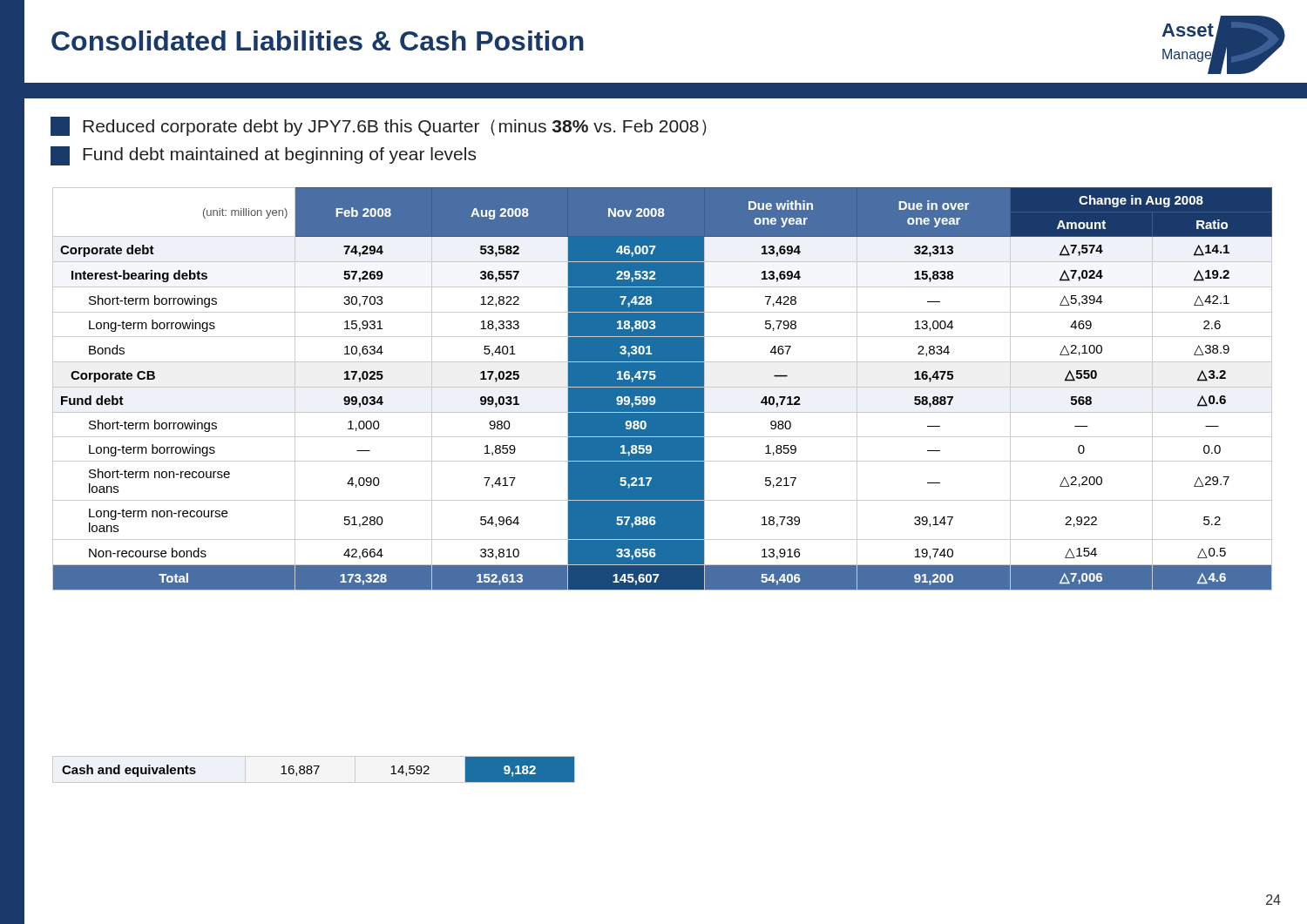Select the list item with the text "Reduced corporate debt by JPY7.6B this Quarter（minus"
Image resolution: width=1307 pixels, height=924 pixels.
tap(384, 126)
